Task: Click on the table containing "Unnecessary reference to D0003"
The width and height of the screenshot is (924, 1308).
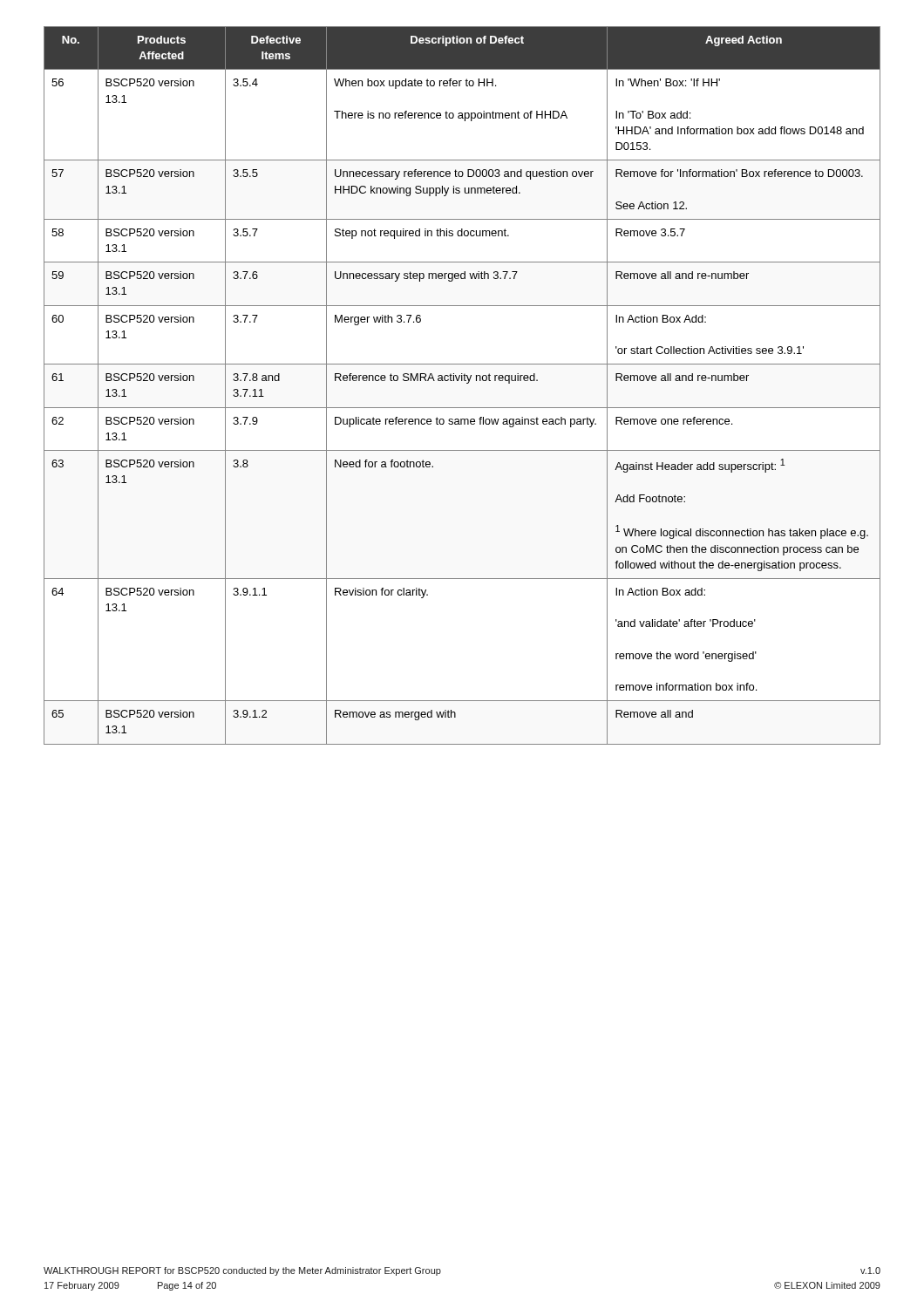Action: tap(462, 385)
